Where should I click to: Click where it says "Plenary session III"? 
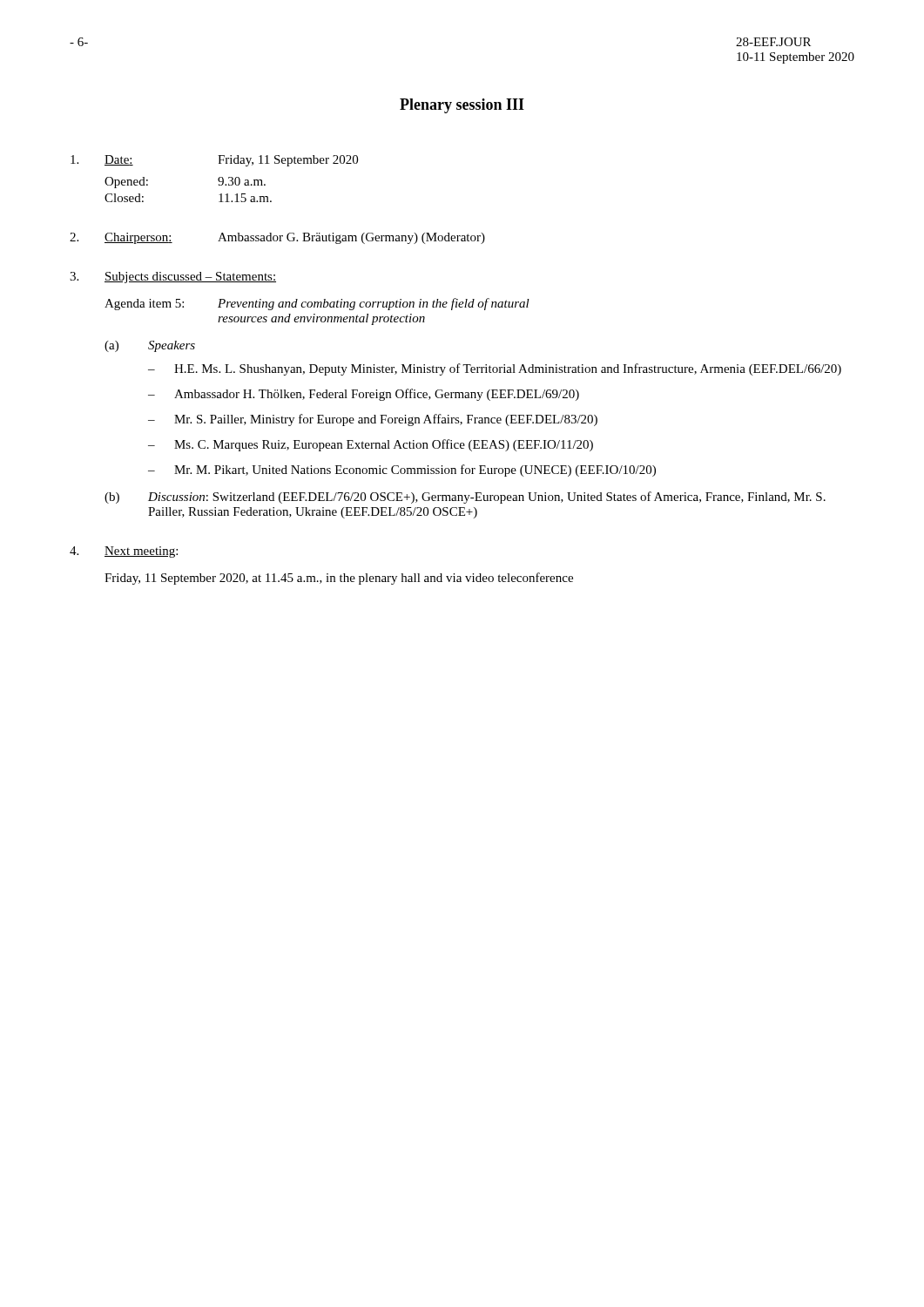pos(462,105)
